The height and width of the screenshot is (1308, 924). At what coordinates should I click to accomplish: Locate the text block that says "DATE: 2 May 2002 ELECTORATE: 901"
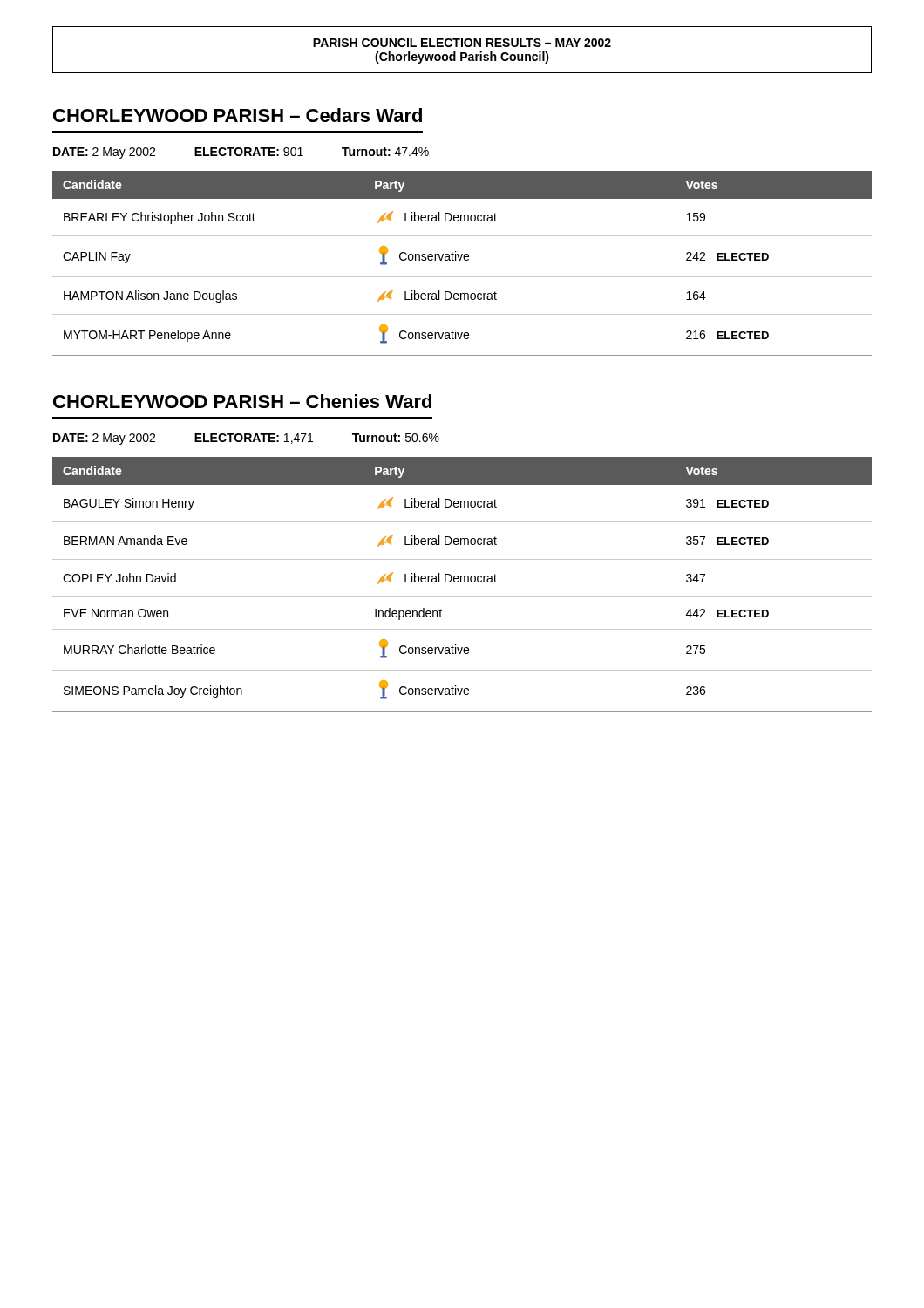[x=241, y=152]
